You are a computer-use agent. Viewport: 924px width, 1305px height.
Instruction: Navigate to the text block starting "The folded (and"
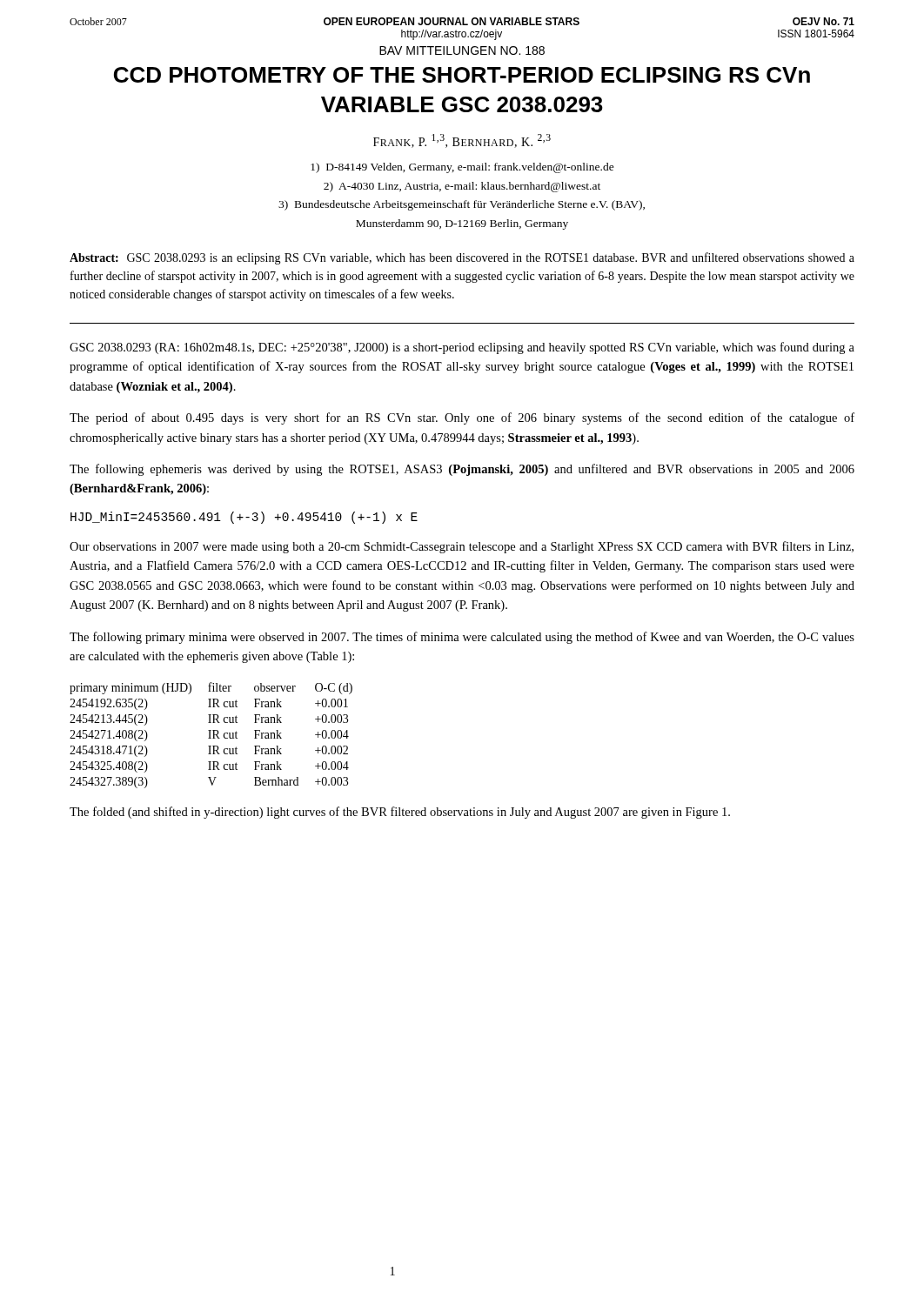pos(400,811)
